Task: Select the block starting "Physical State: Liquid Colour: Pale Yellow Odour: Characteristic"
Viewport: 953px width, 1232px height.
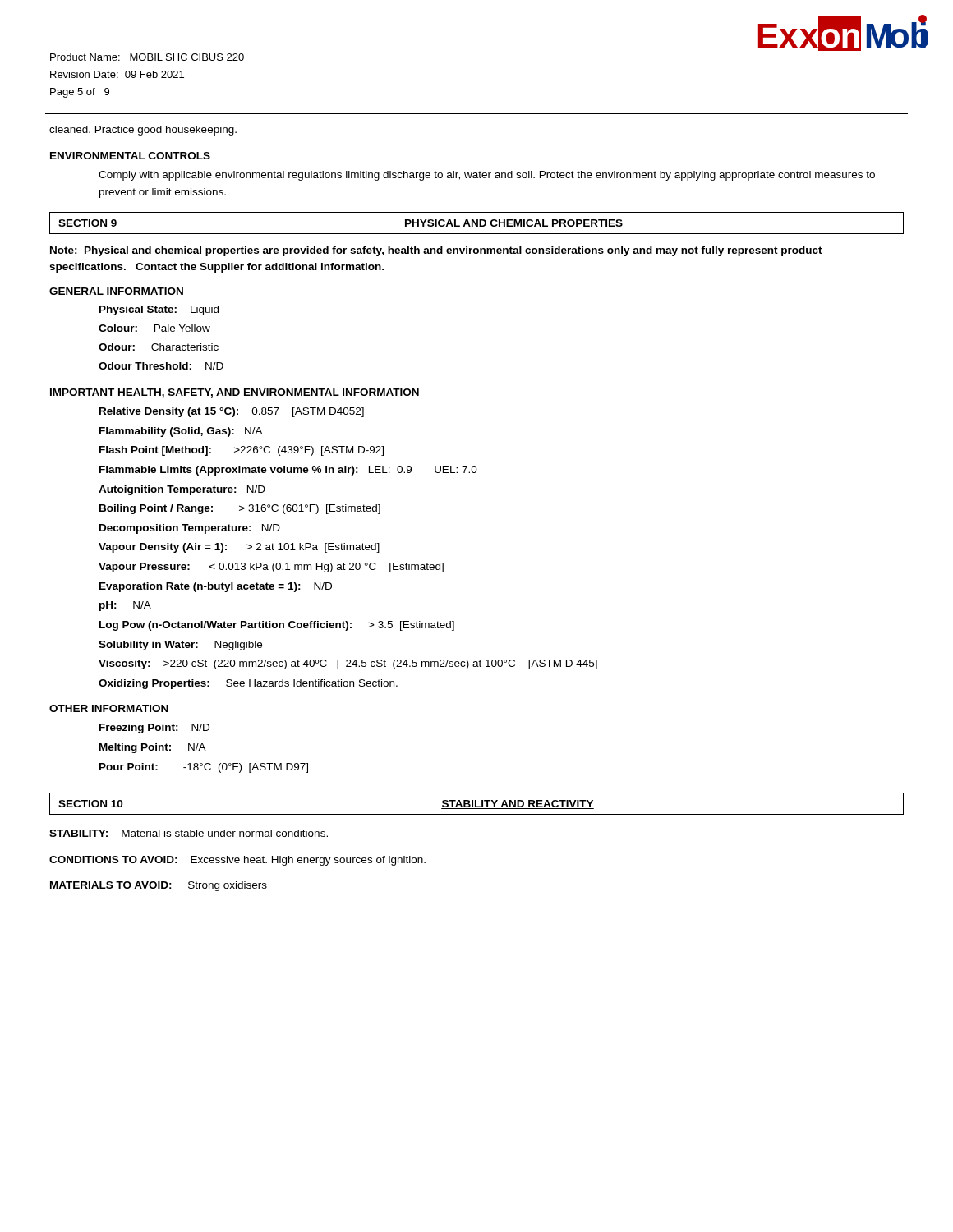Action: pos(161,338)
